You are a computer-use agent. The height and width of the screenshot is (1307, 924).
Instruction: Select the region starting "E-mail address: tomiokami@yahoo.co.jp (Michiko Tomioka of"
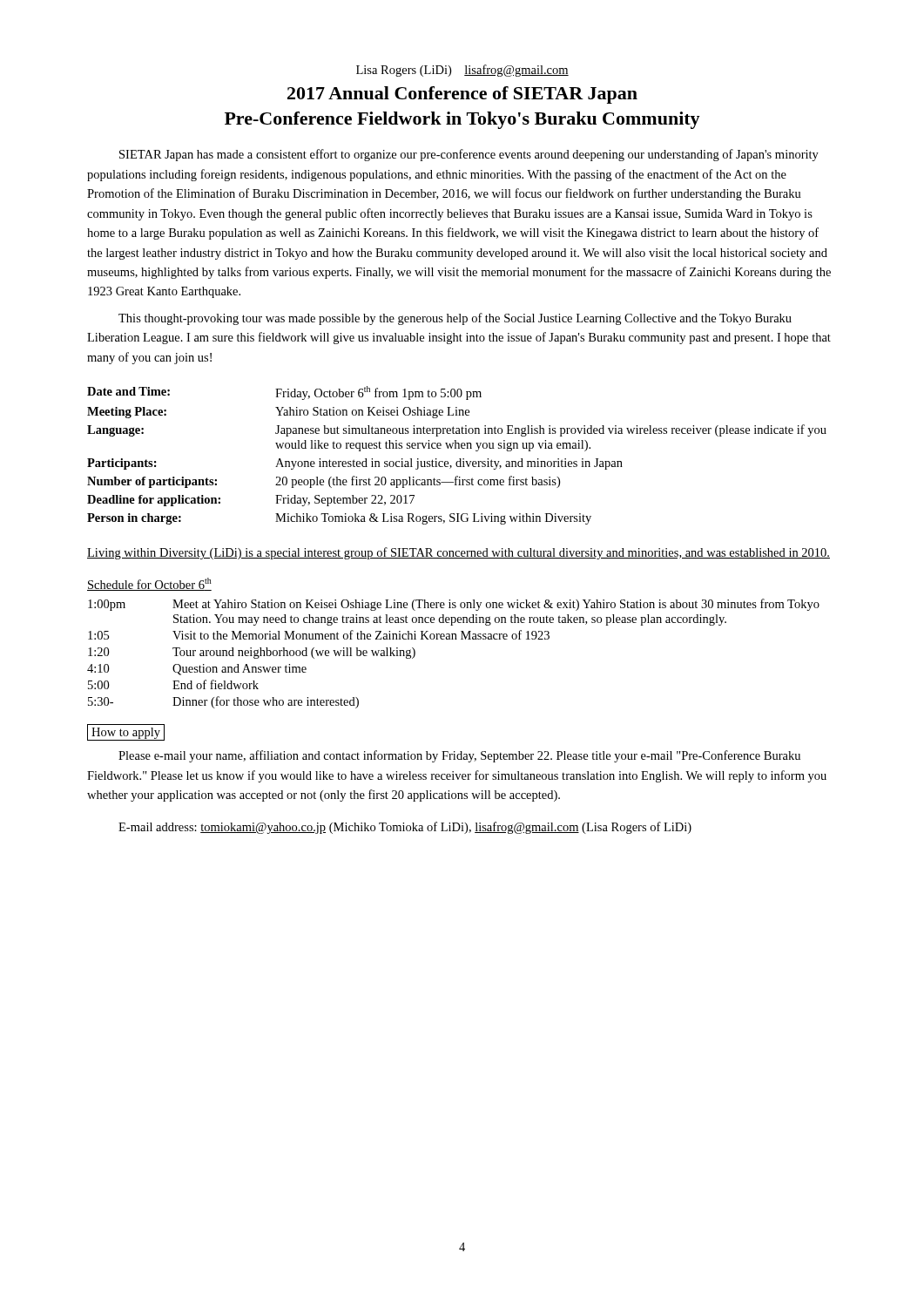point(405,827)
